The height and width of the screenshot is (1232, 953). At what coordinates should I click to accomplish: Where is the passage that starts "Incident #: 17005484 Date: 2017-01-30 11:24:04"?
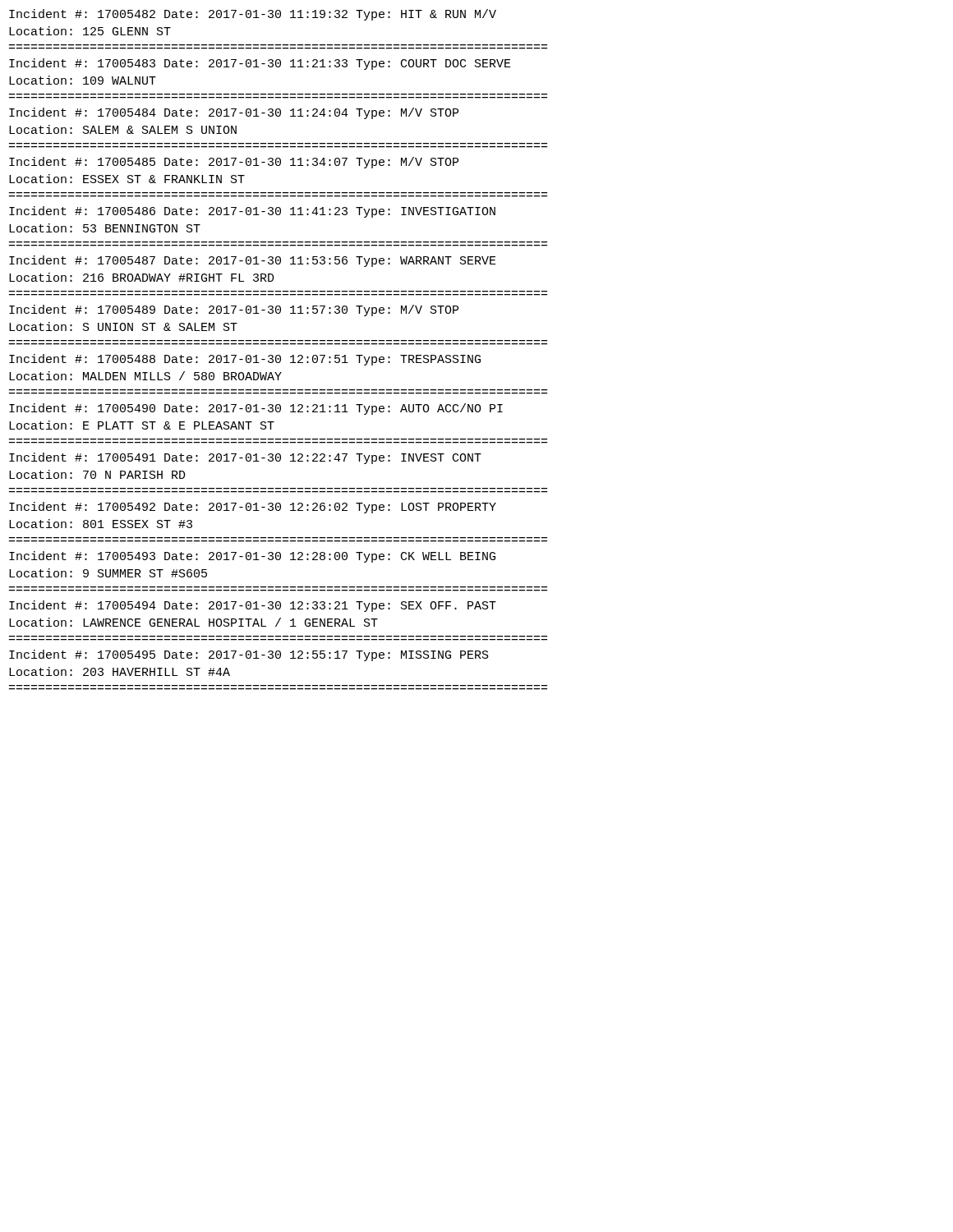[x=234, y=113]
